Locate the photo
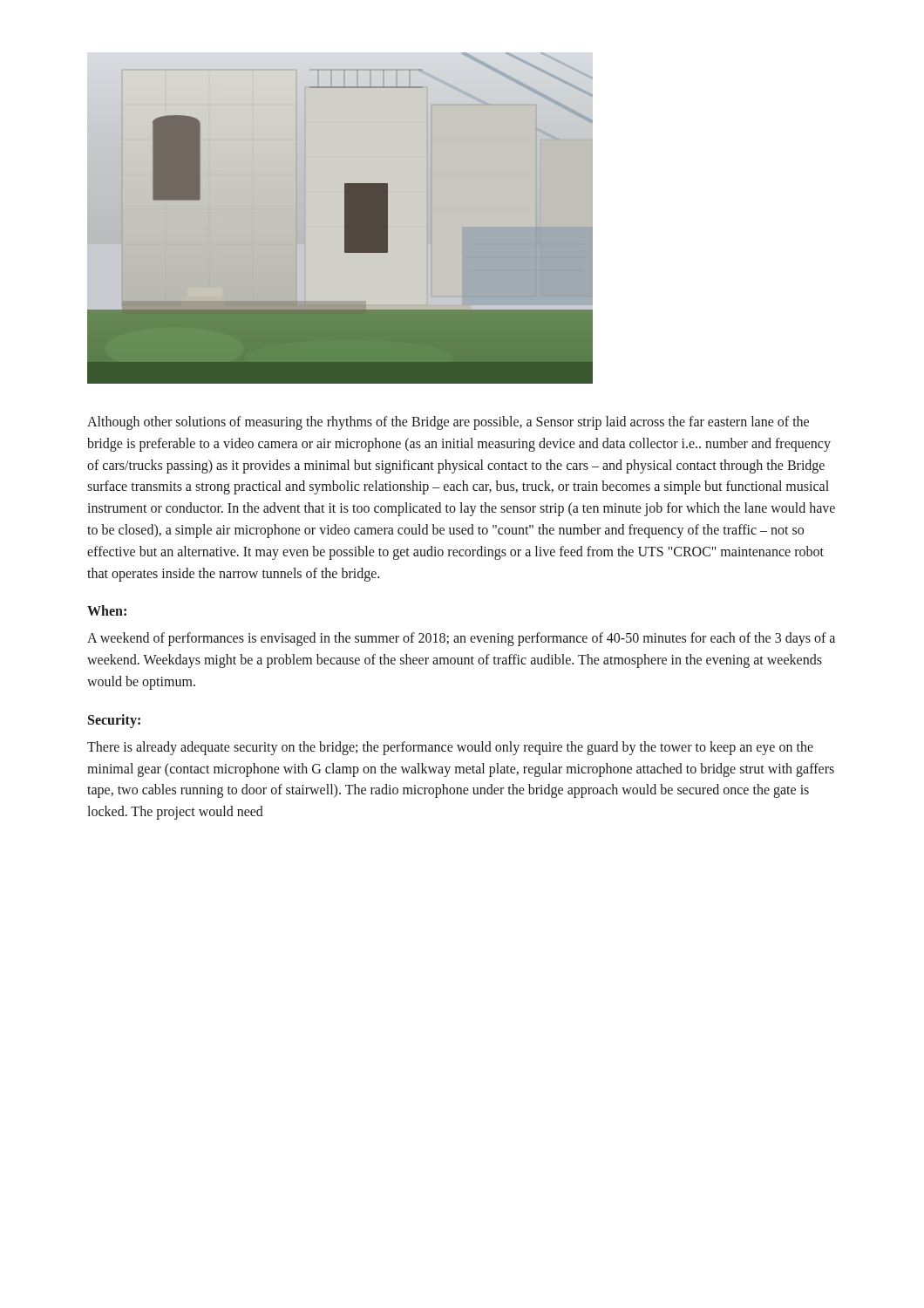 [340, 218]
